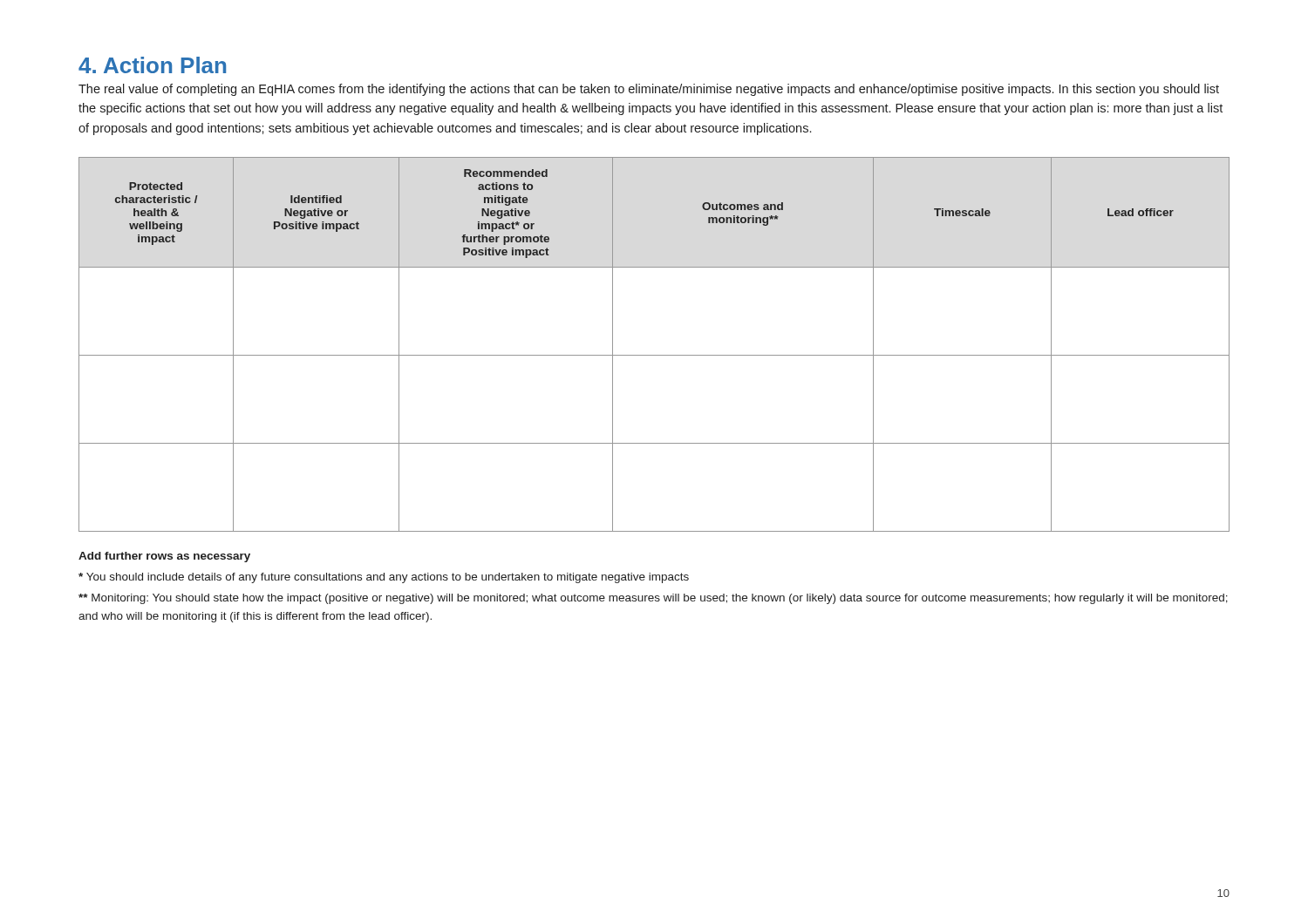Find the table that mentions "Lead officer"
The width and height of the screenshot is (1308, 924).
pyautogui.click(x=654, y=345)
